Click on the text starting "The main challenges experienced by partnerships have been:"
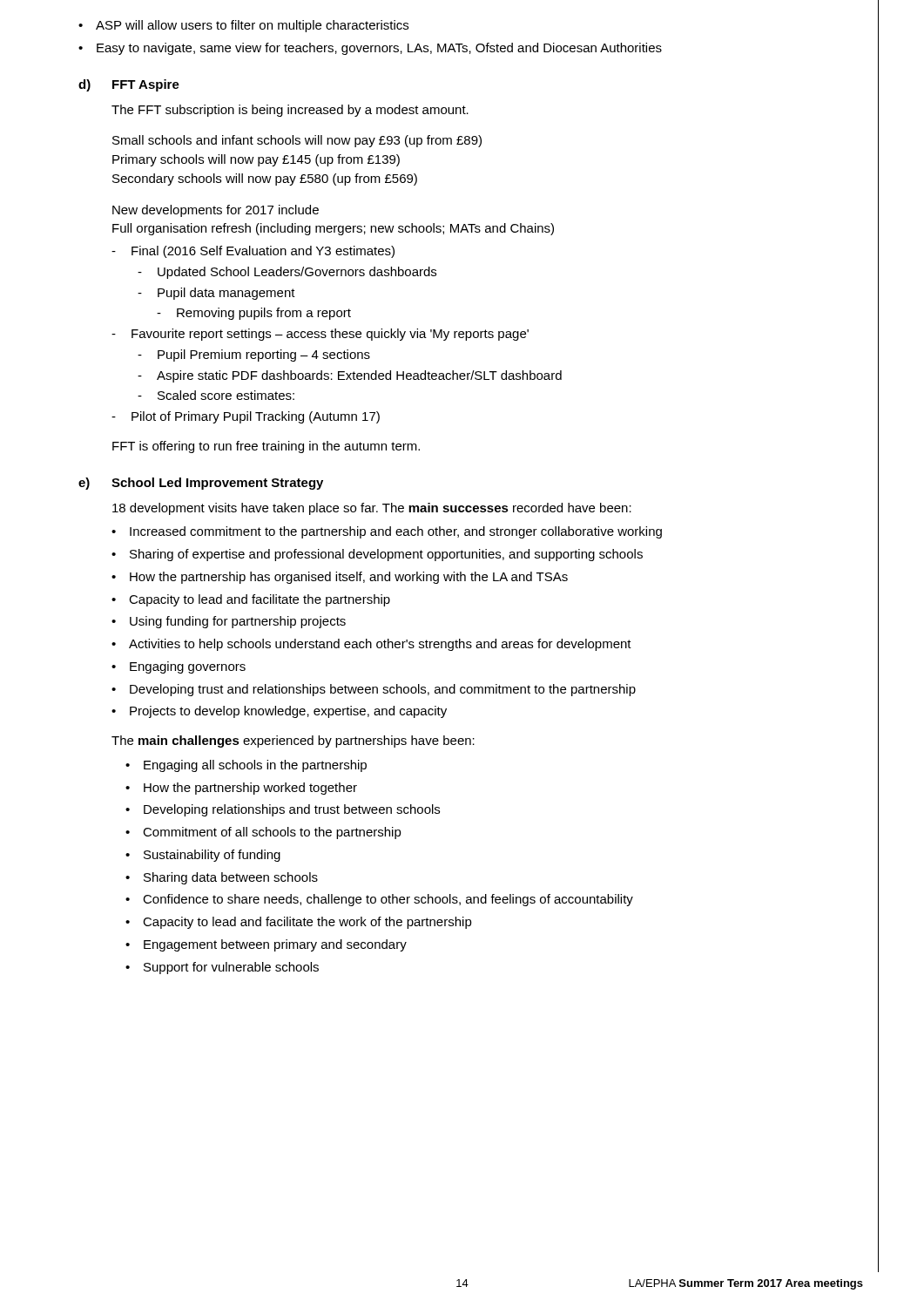Screen dimensions: 1307x924 (x=293, y=740)
